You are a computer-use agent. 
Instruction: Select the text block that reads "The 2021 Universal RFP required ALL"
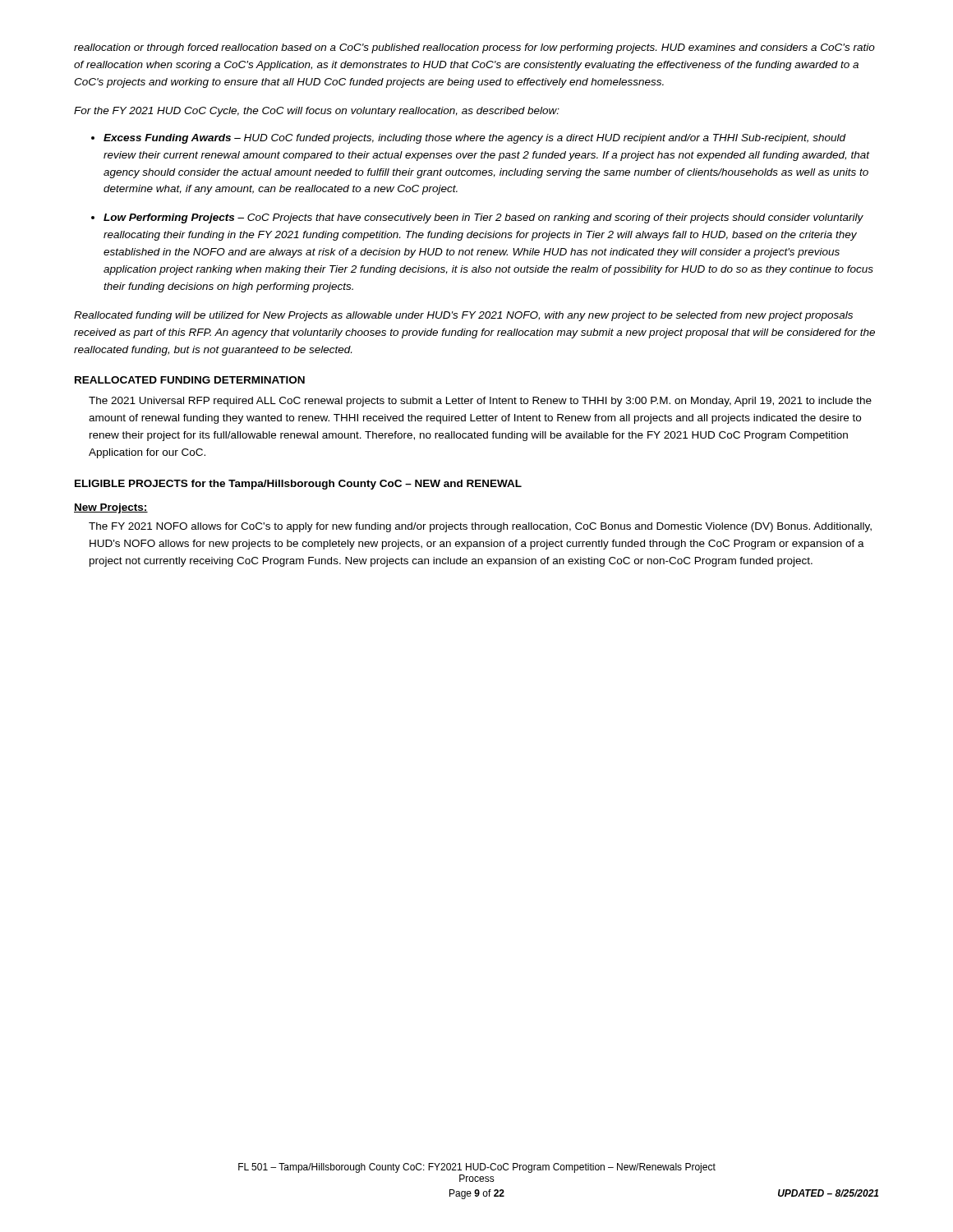coord(480,426)
